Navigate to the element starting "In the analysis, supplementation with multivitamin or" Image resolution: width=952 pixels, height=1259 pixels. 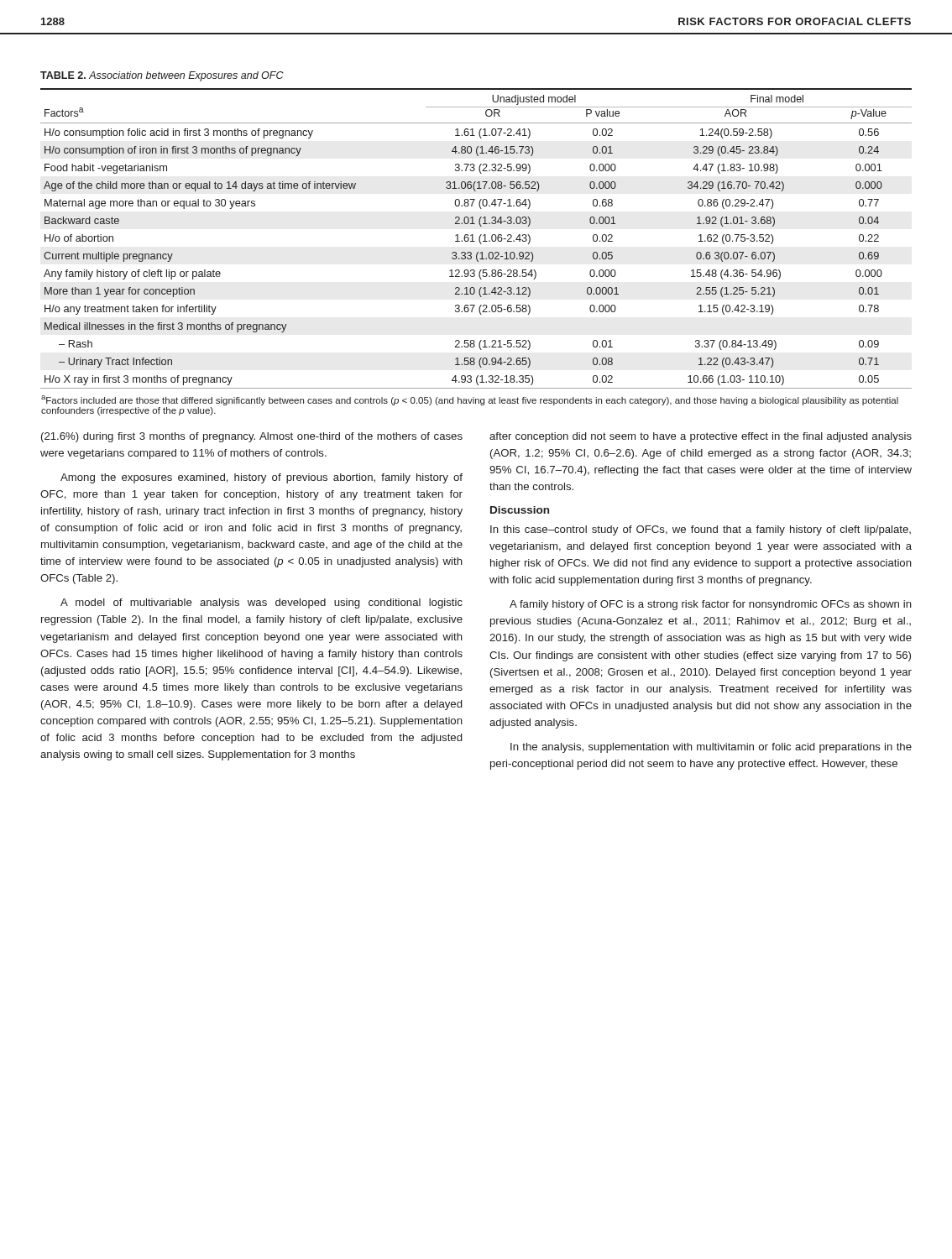[x=701, y=755]
